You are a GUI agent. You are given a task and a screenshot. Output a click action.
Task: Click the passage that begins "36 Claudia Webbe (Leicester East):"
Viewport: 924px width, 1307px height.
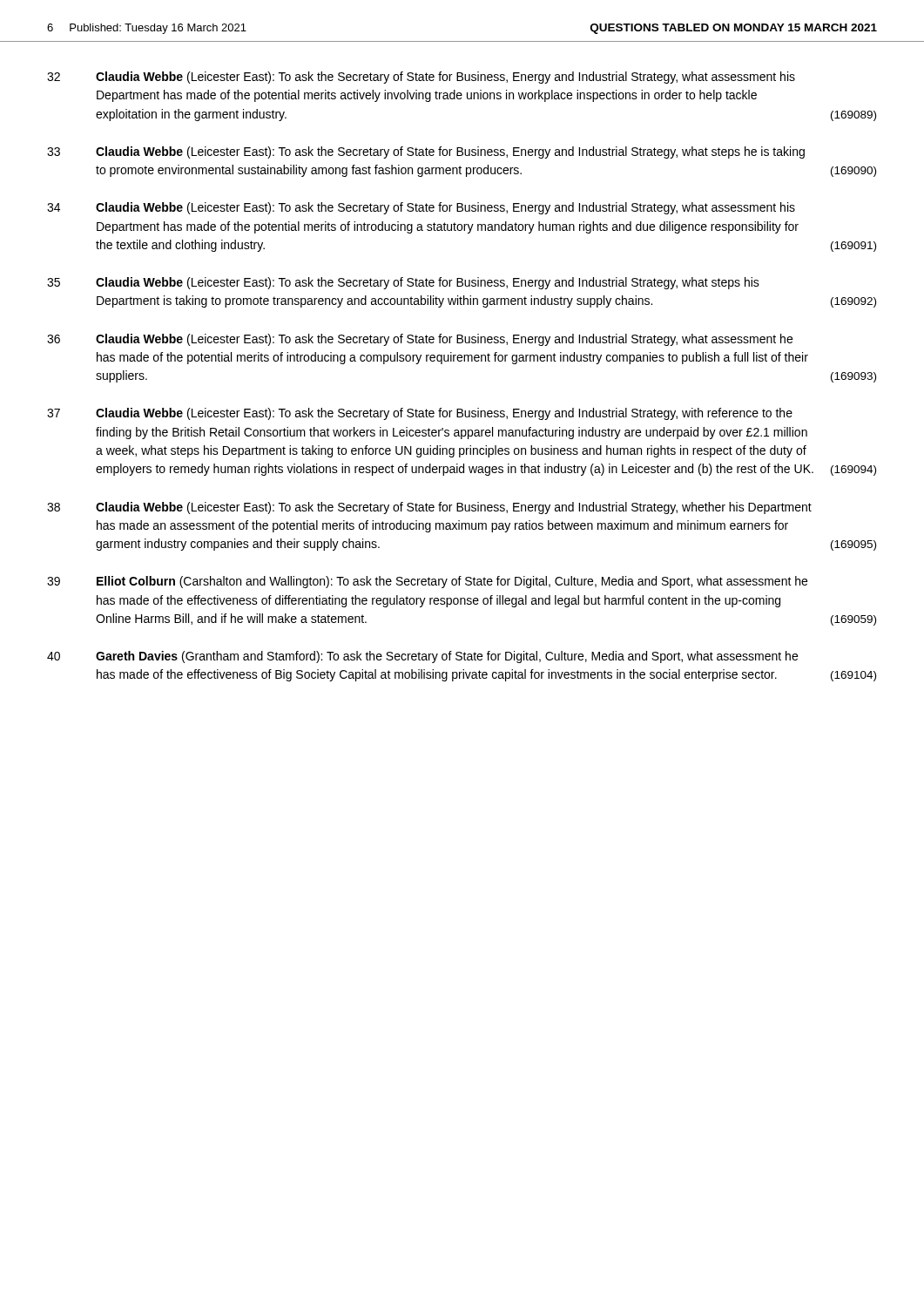[x=462, y=358]
